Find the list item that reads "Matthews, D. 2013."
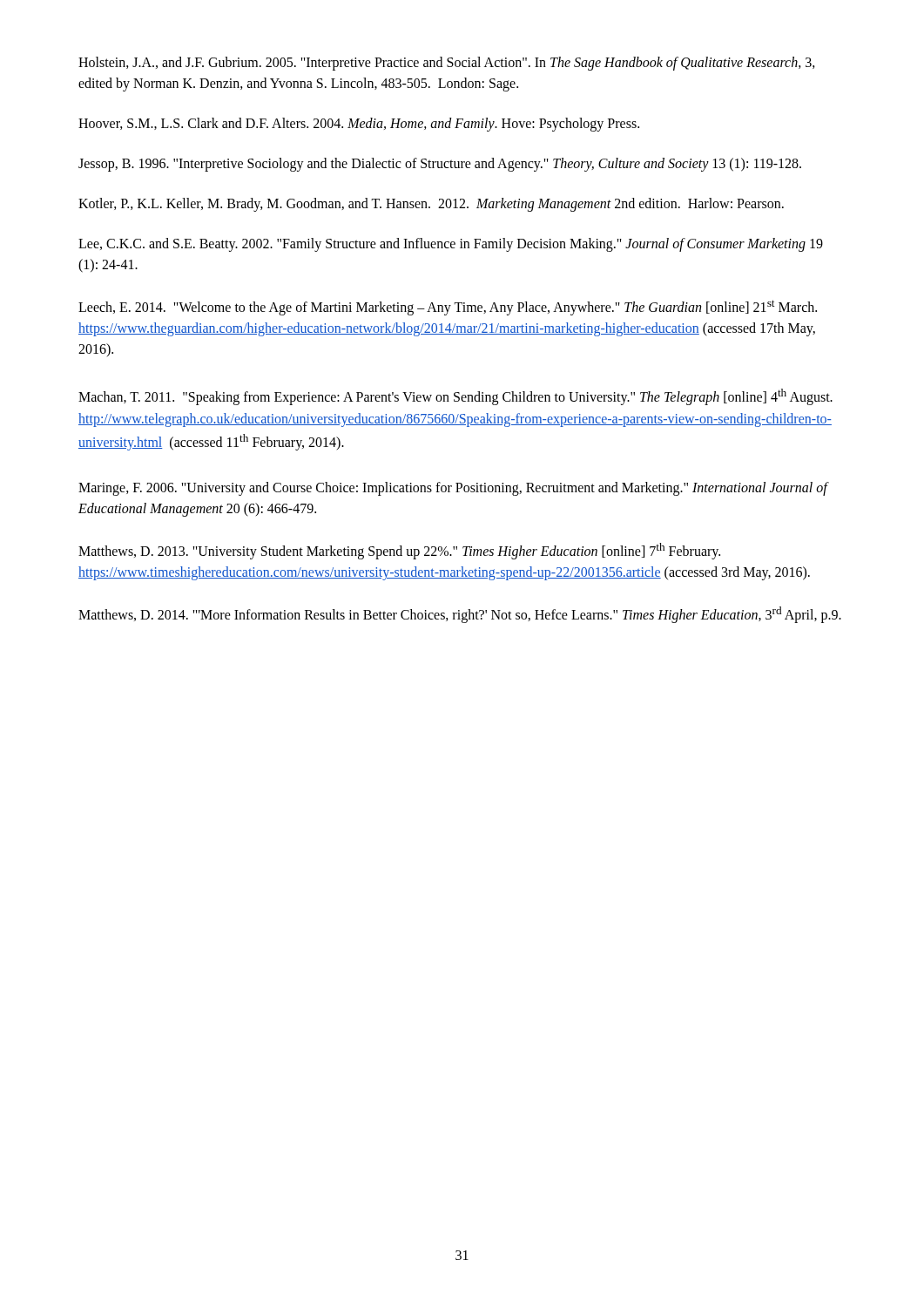 (444, 560)
